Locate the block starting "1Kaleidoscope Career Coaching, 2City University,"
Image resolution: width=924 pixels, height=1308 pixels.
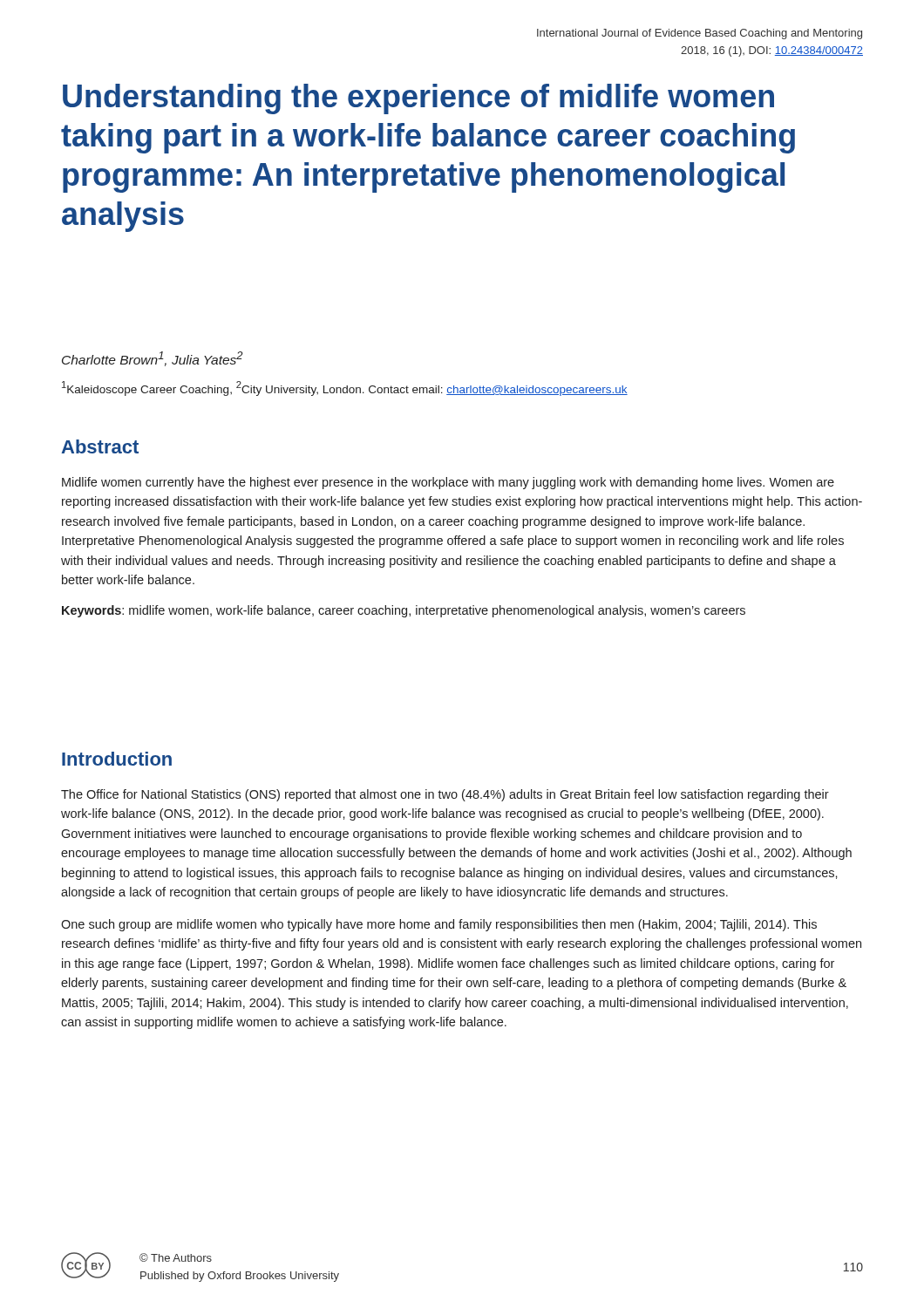[x=462, y=387]
